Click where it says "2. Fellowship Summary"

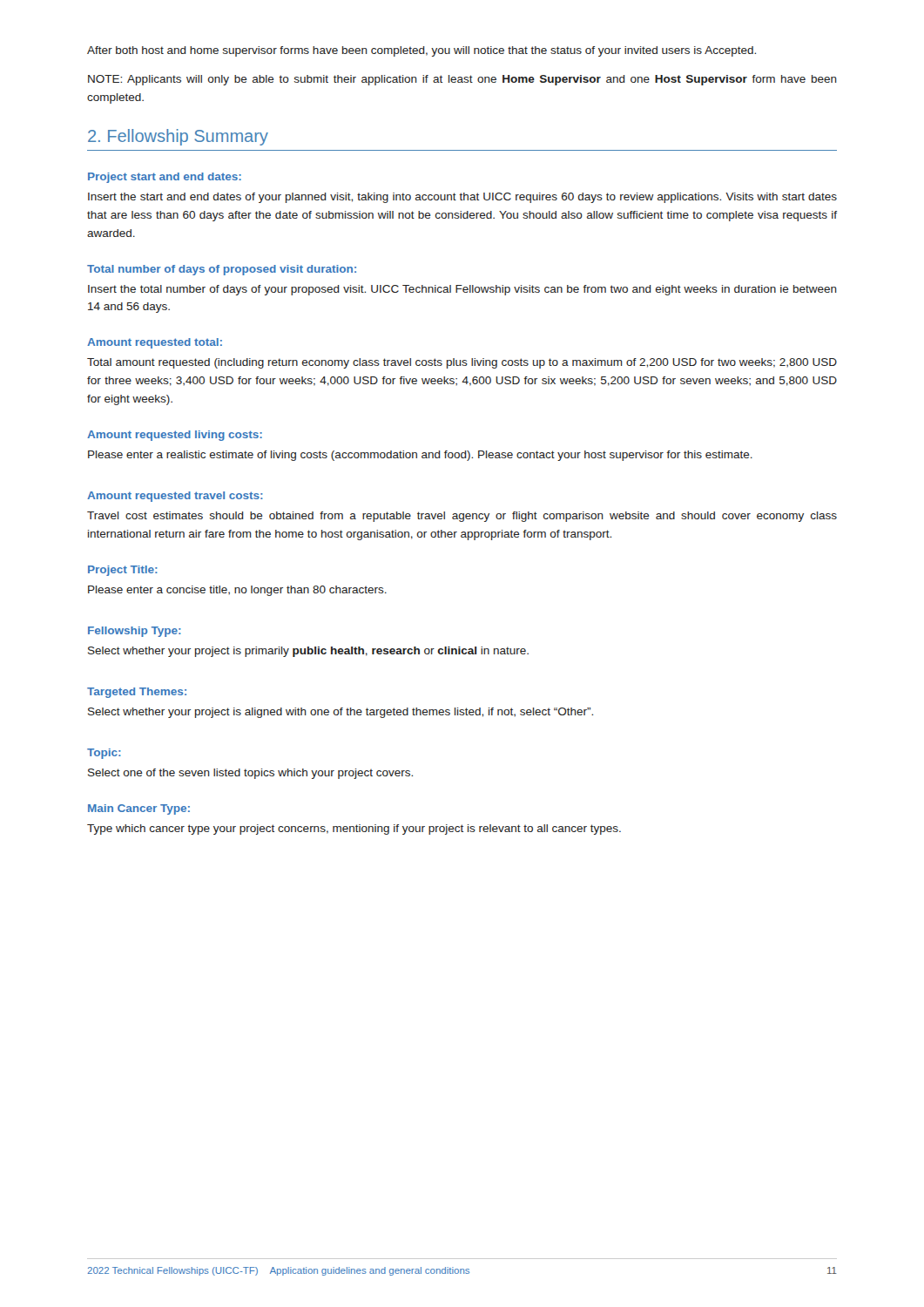tap(462, 138)
